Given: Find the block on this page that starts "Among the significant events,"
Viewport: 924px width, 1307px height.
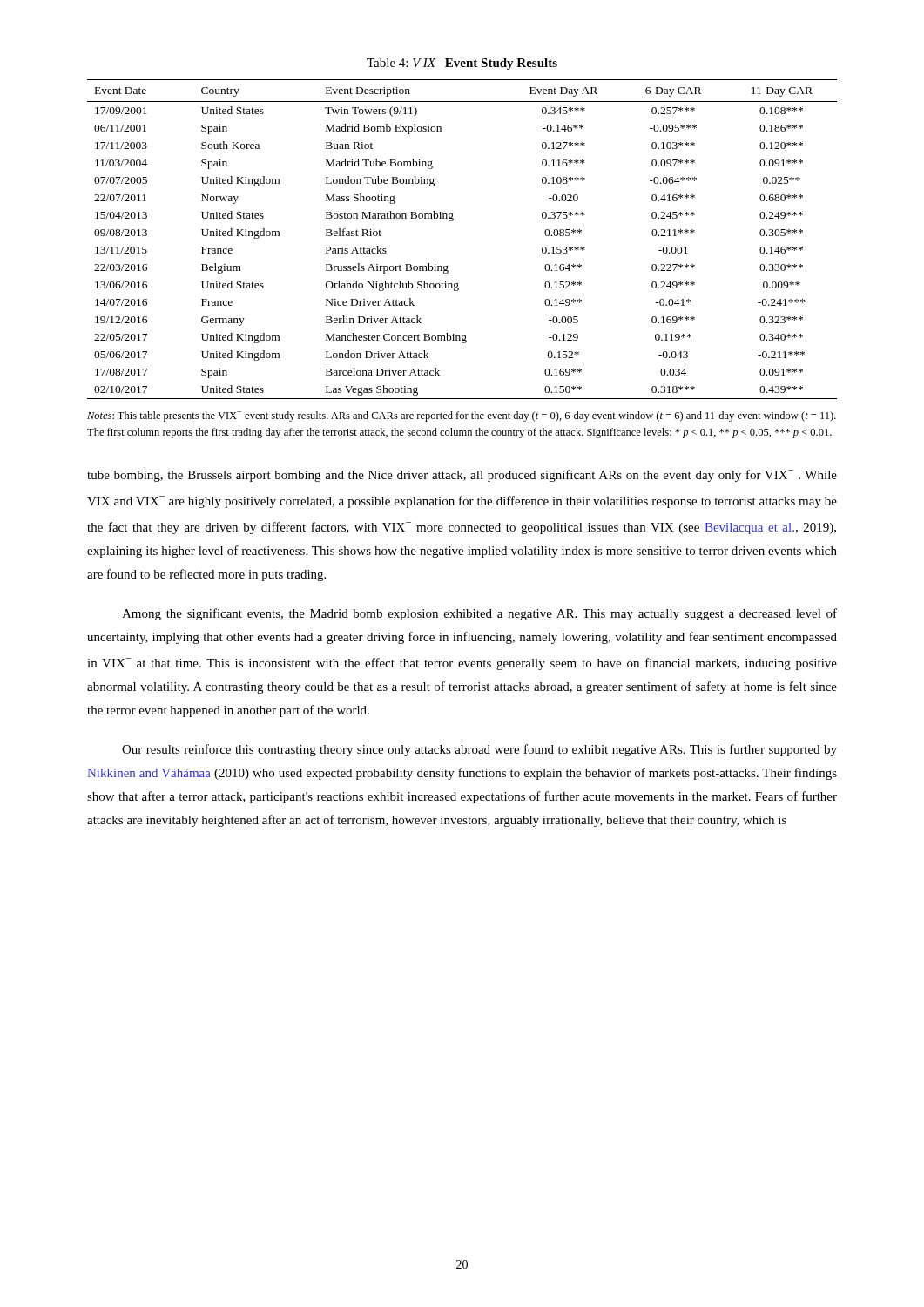Looking at the screenshot, I should (x=462, y=661).
